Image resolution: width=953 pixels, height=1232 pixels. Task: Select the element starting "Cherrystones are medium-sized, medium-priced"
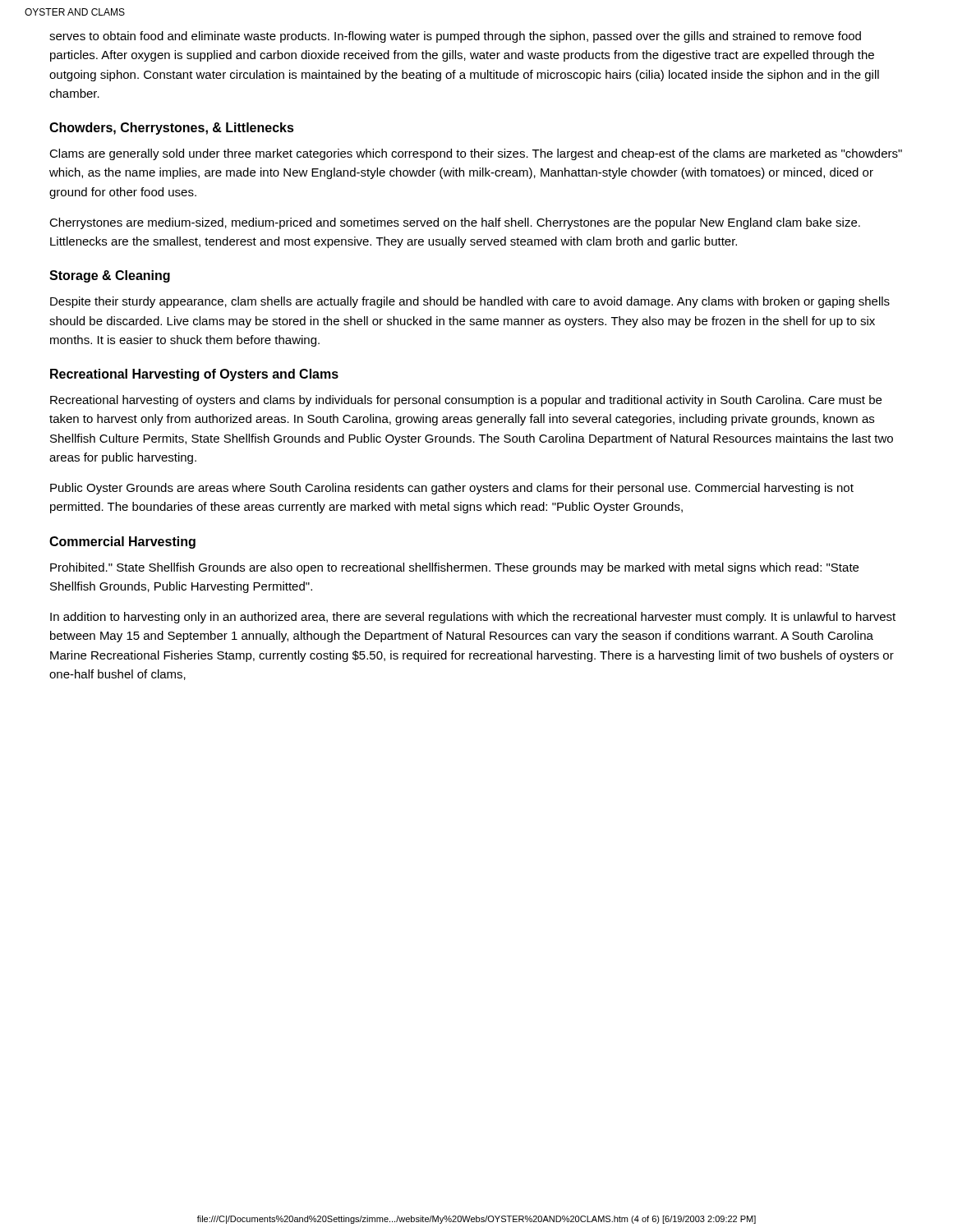[x=455, y=231]
